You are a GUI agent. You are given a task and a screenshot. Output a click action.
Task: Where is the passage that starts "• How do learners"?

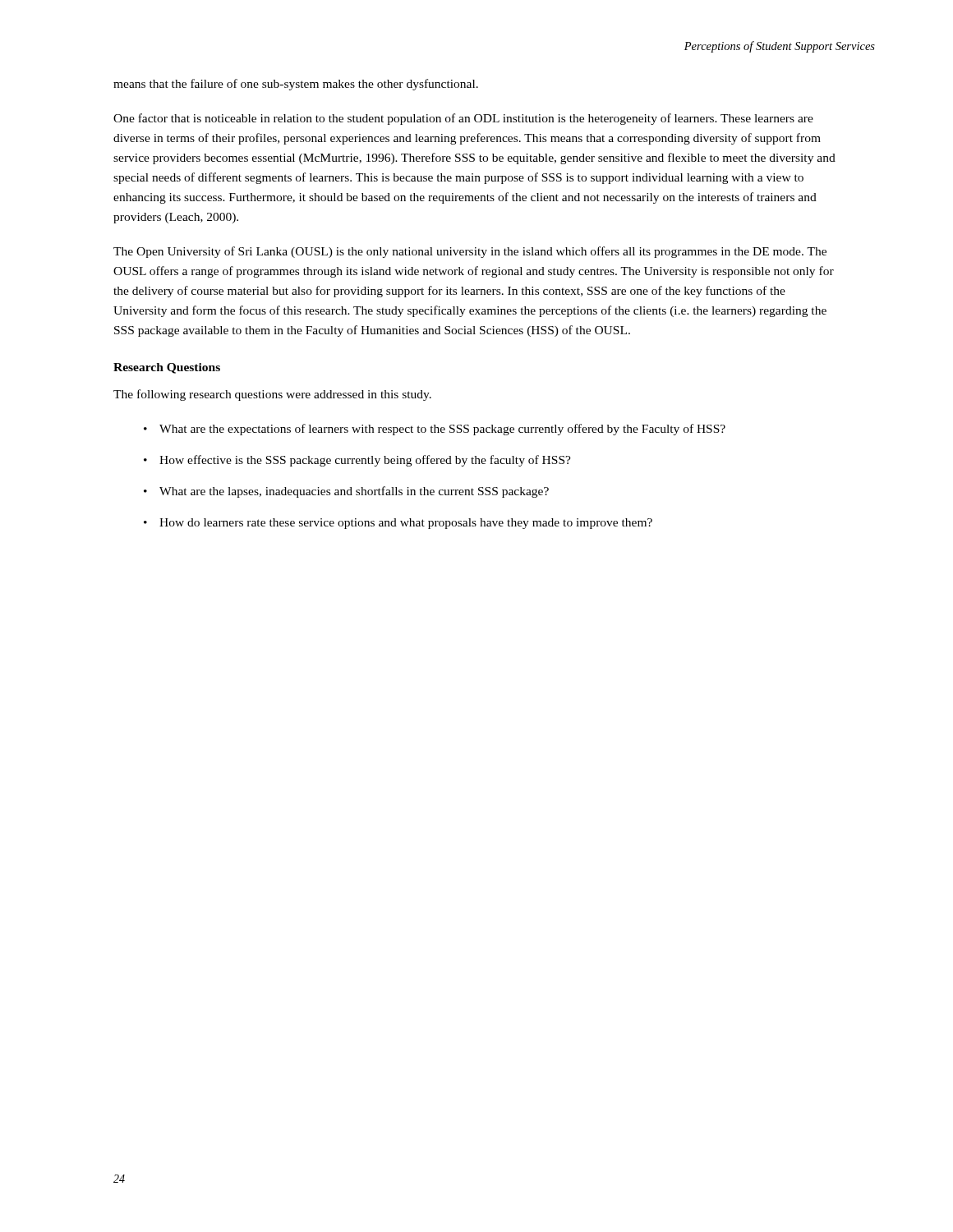[398, 523]
